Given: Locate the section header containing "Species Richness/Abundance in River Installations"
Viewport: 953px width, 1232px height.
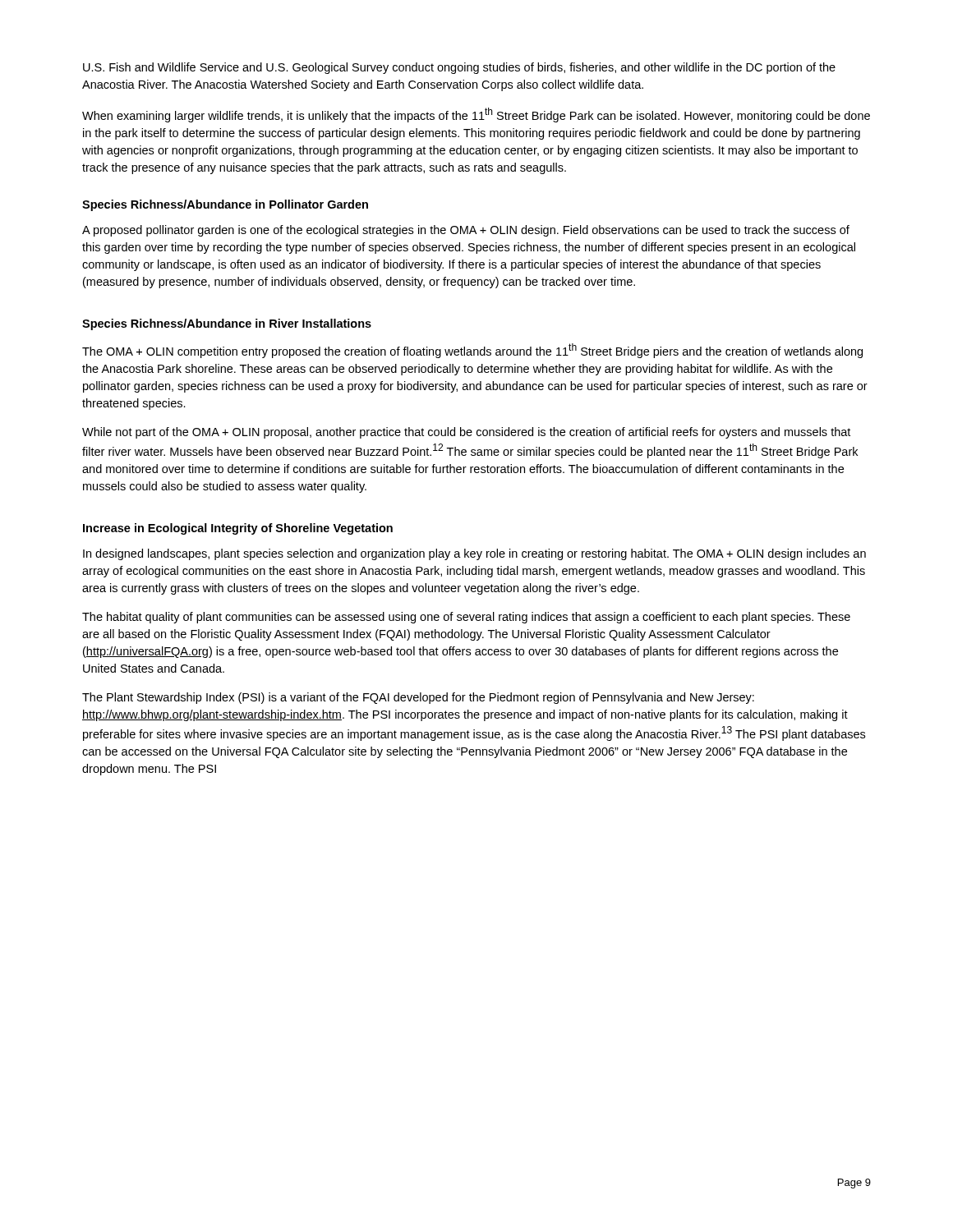Looking at the screenshot, I should [227, 324].
